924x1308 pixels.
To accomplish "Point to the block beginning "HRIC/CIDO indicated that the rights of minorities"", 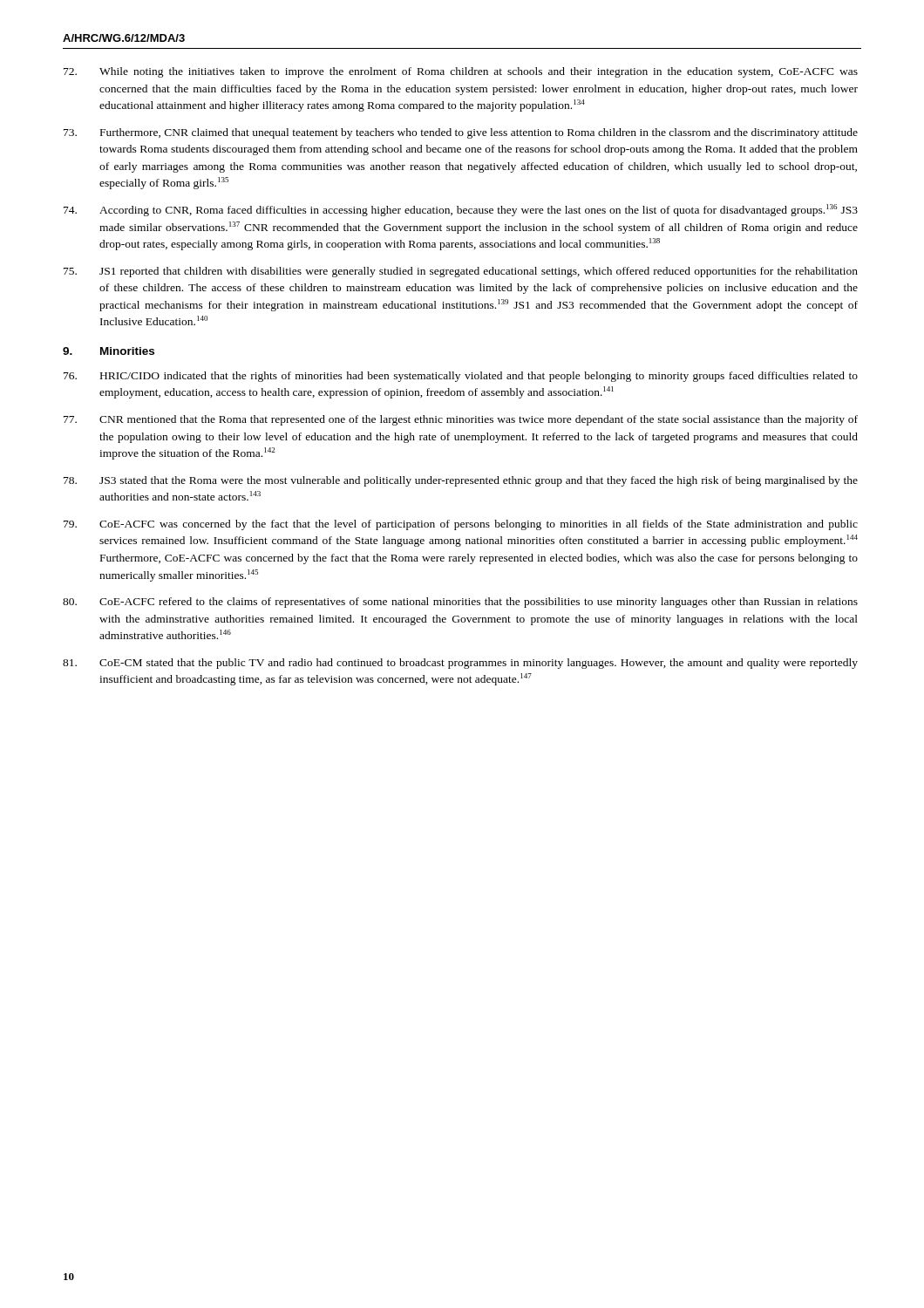I will point(460,384).
